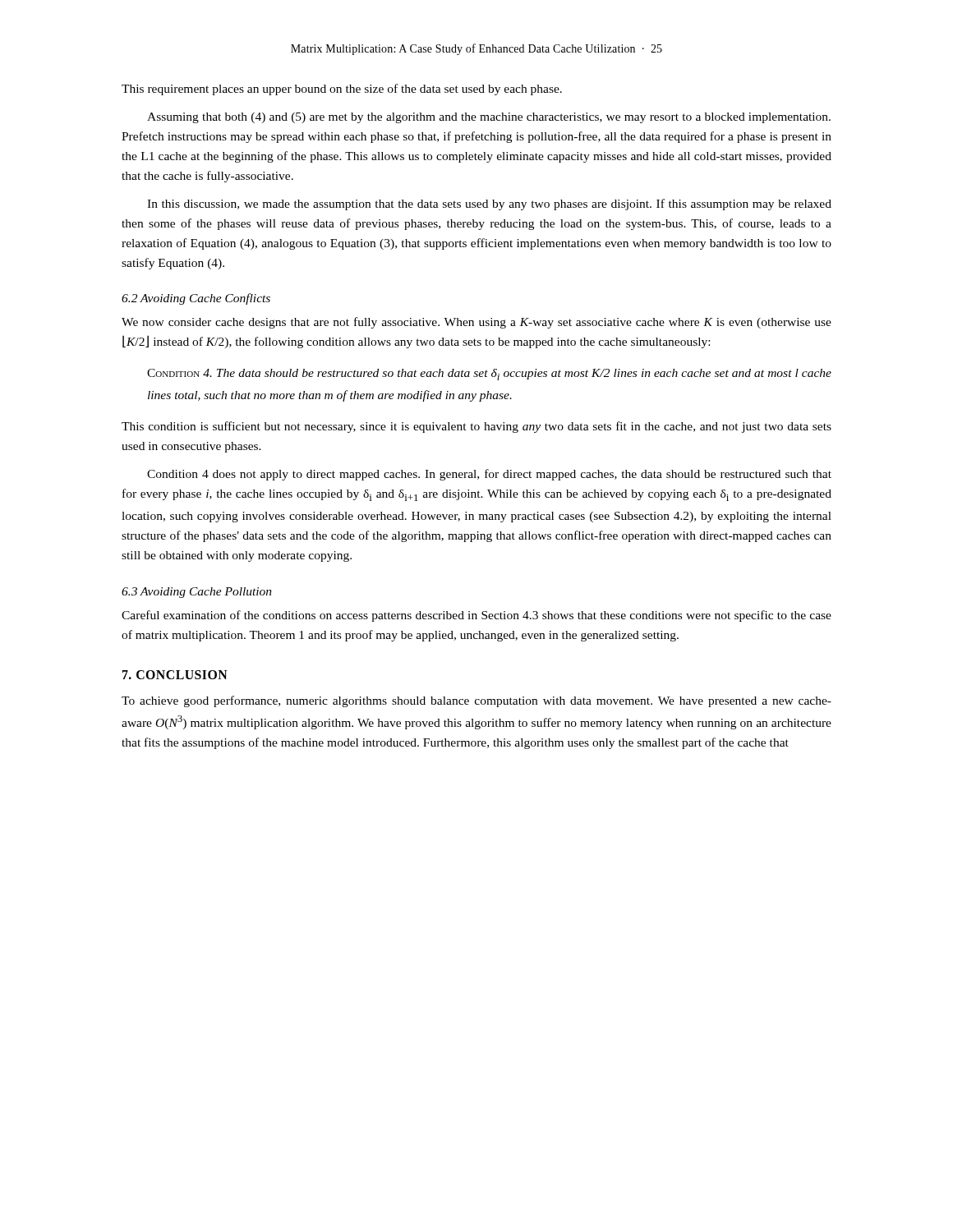
Task: Point to "6.3 Avoiding Cache Pollution"
Action: [x=197, y=591]
